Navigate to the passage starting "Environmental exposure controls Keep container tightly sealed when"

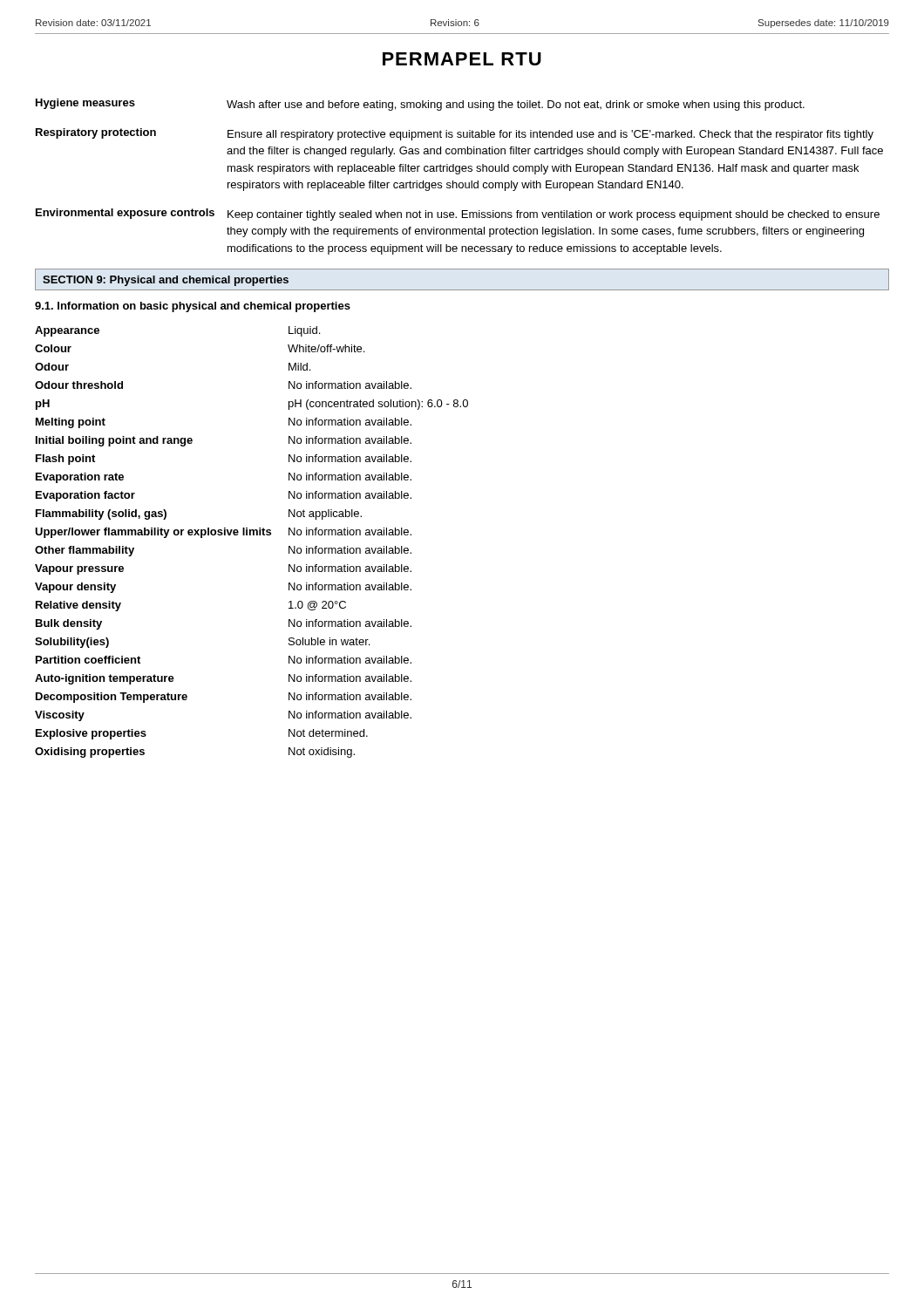462,231
